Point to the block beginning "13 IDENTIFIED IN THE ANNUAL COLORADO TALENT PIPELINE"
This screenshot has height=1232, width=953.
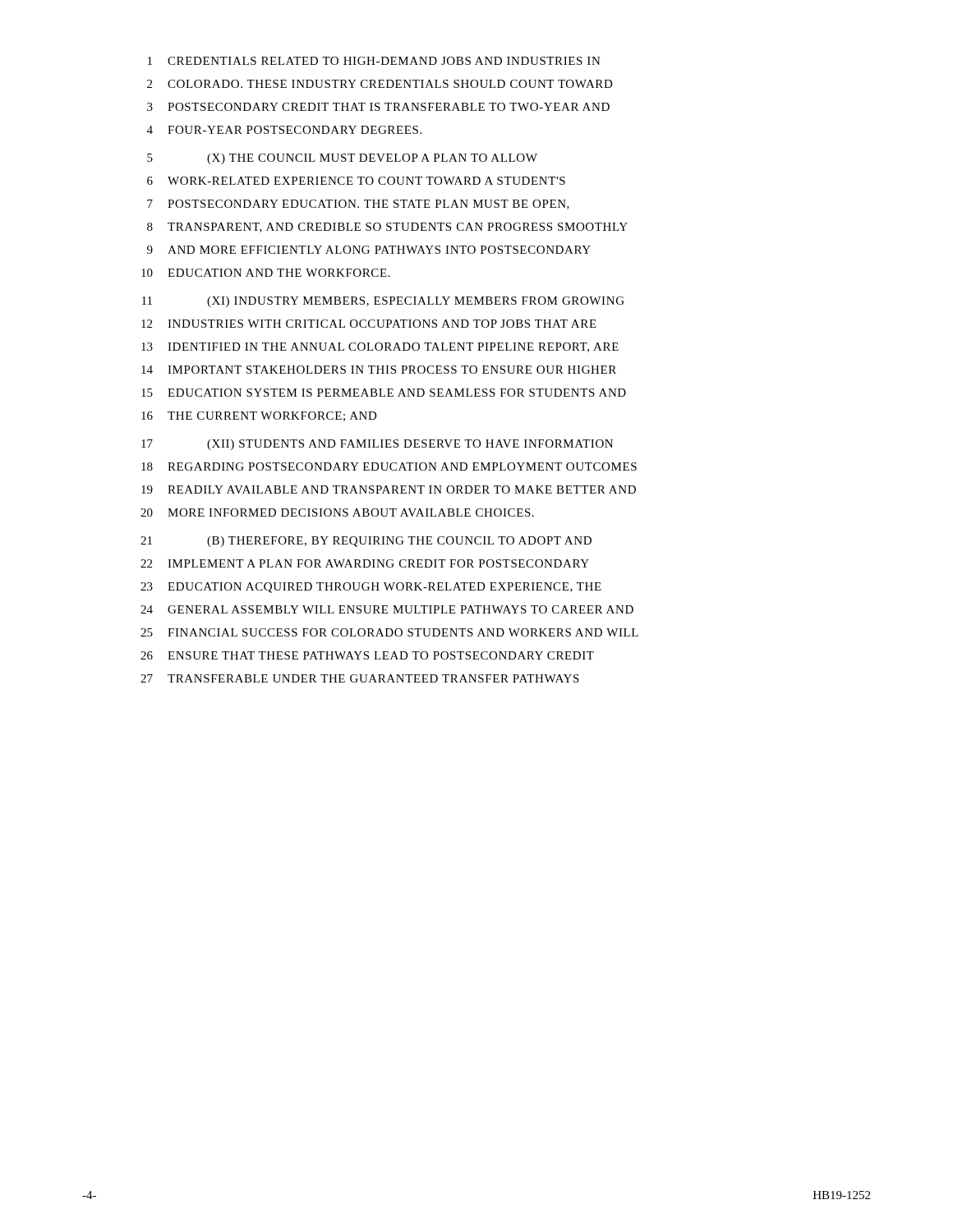click(x=496, y=347)
